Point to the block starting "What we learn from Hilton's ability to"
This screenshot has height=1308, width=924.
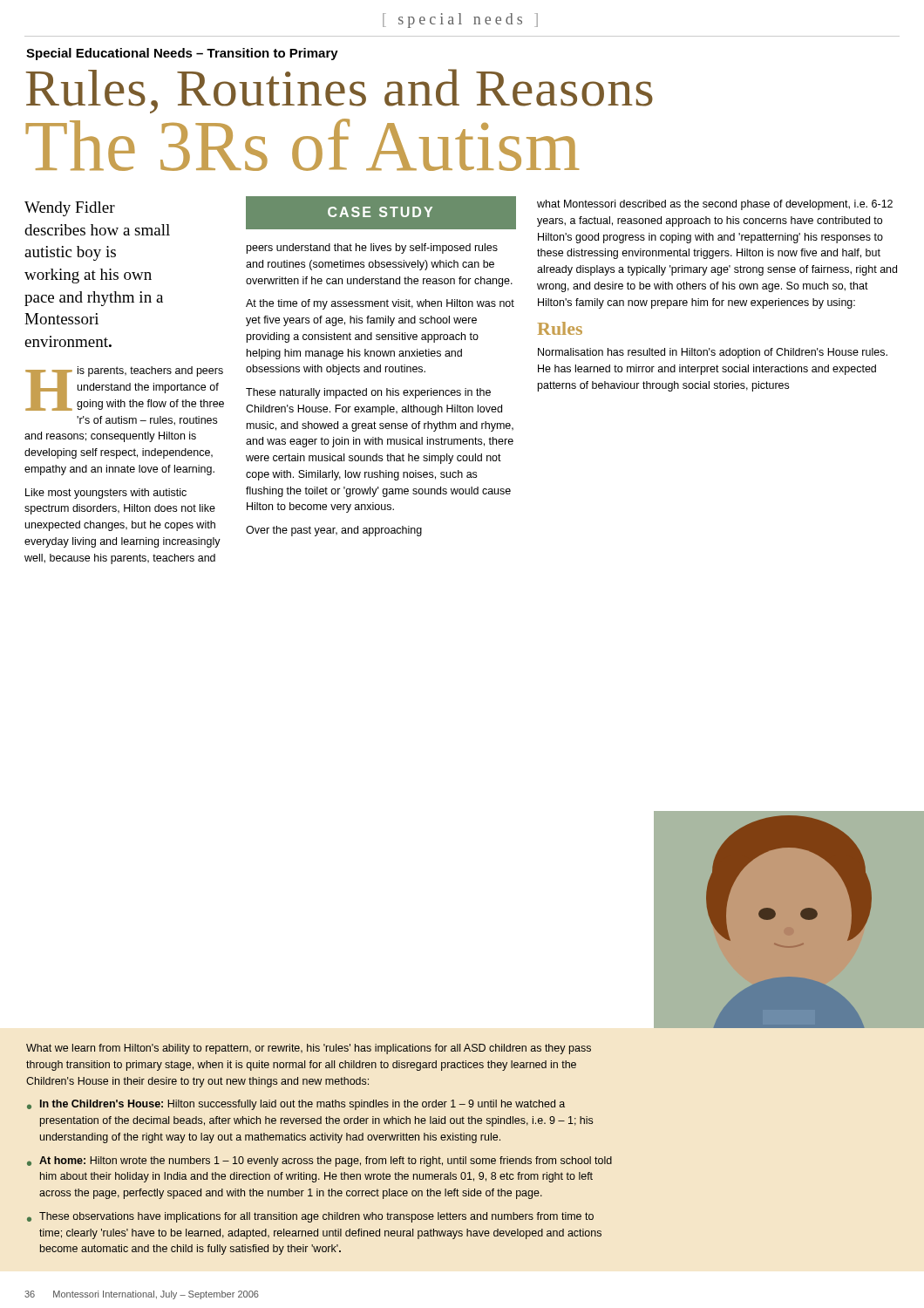pos(309,1065)
